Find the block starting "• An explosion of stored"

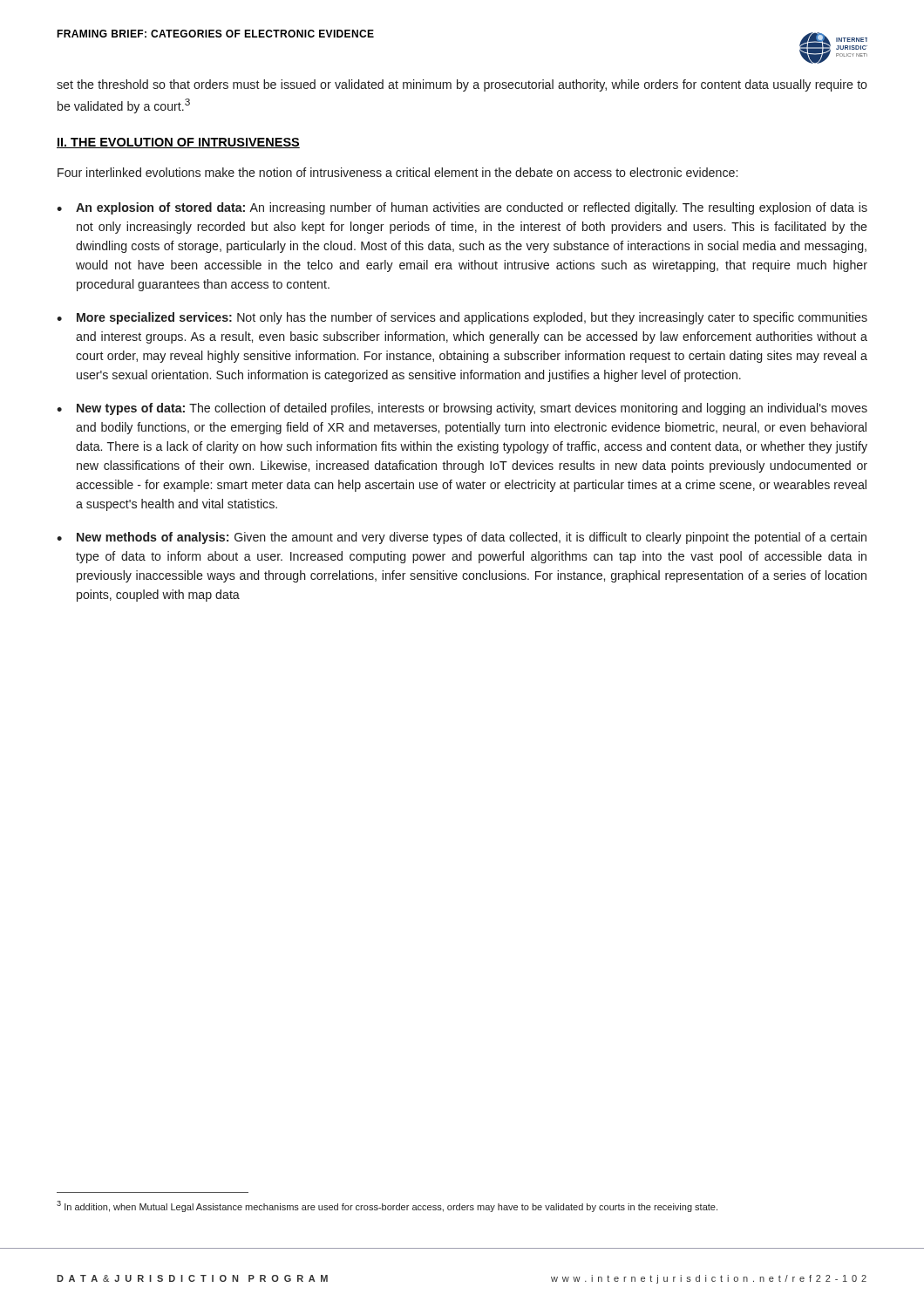tap(462, 246)
